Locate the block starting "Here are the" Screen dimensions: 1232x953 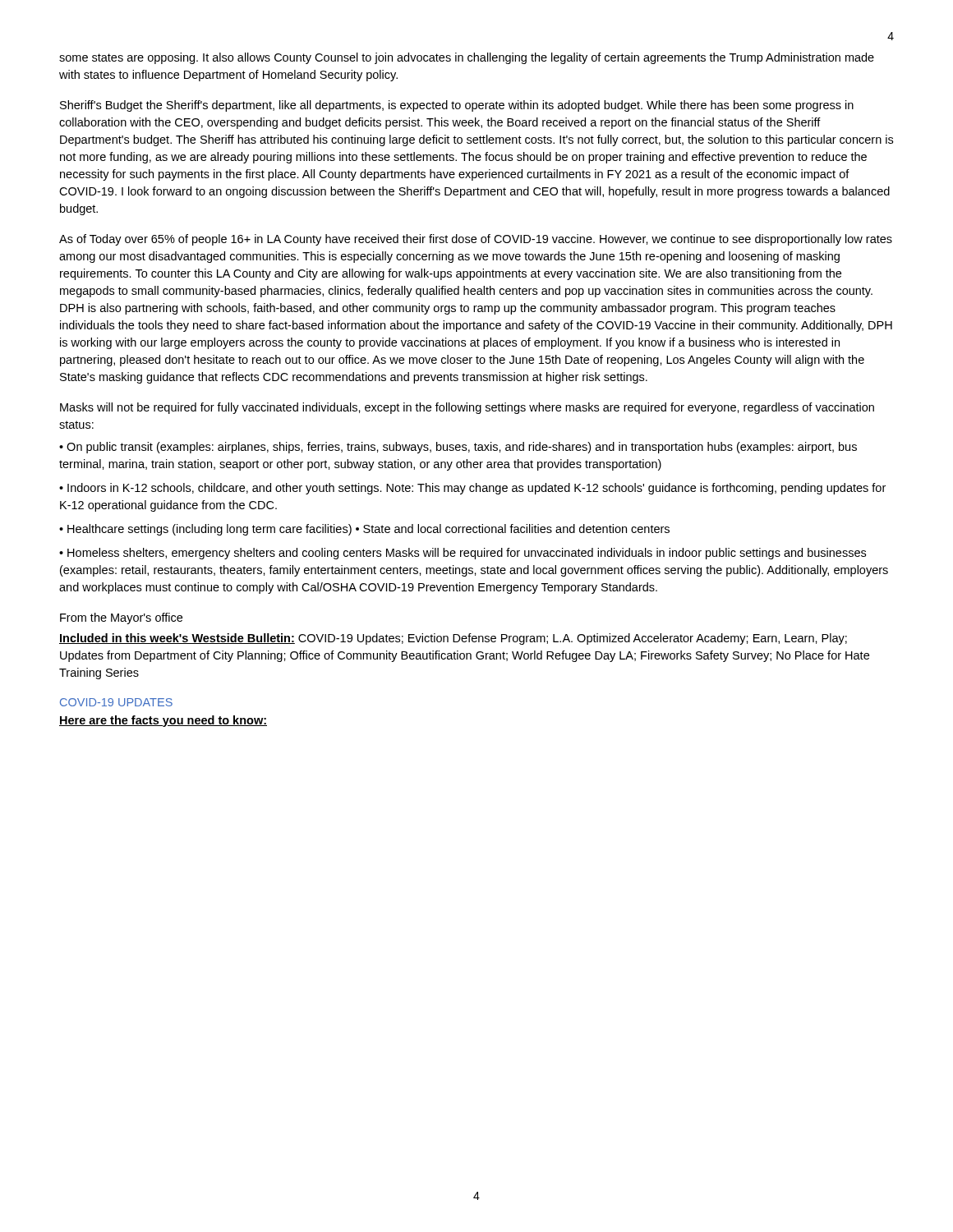[163, 720]
